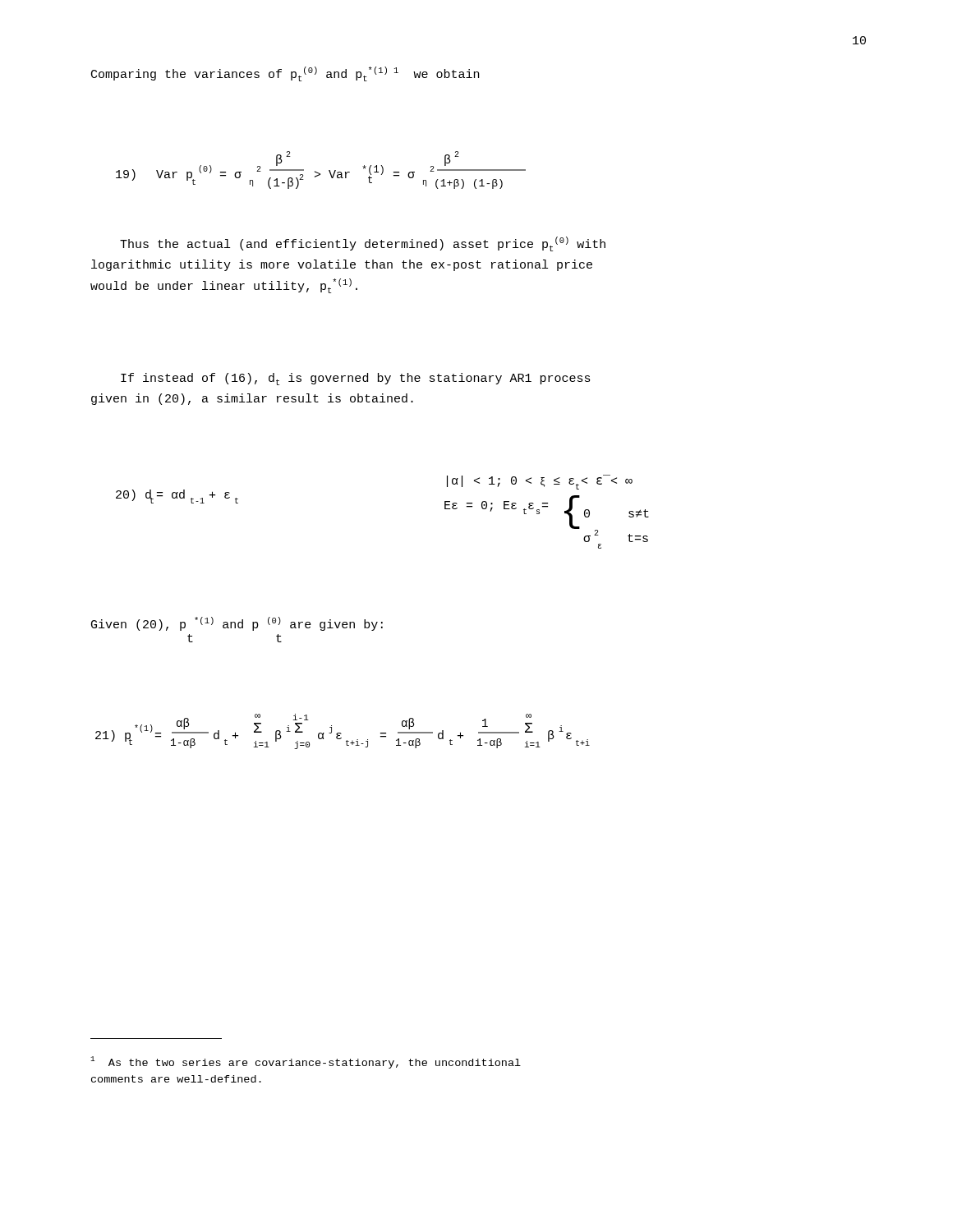Navigate to the block starting "21) p t *(1) = αβ"
This screenshot has width=957, height=1232.
(x=493, y=731)
